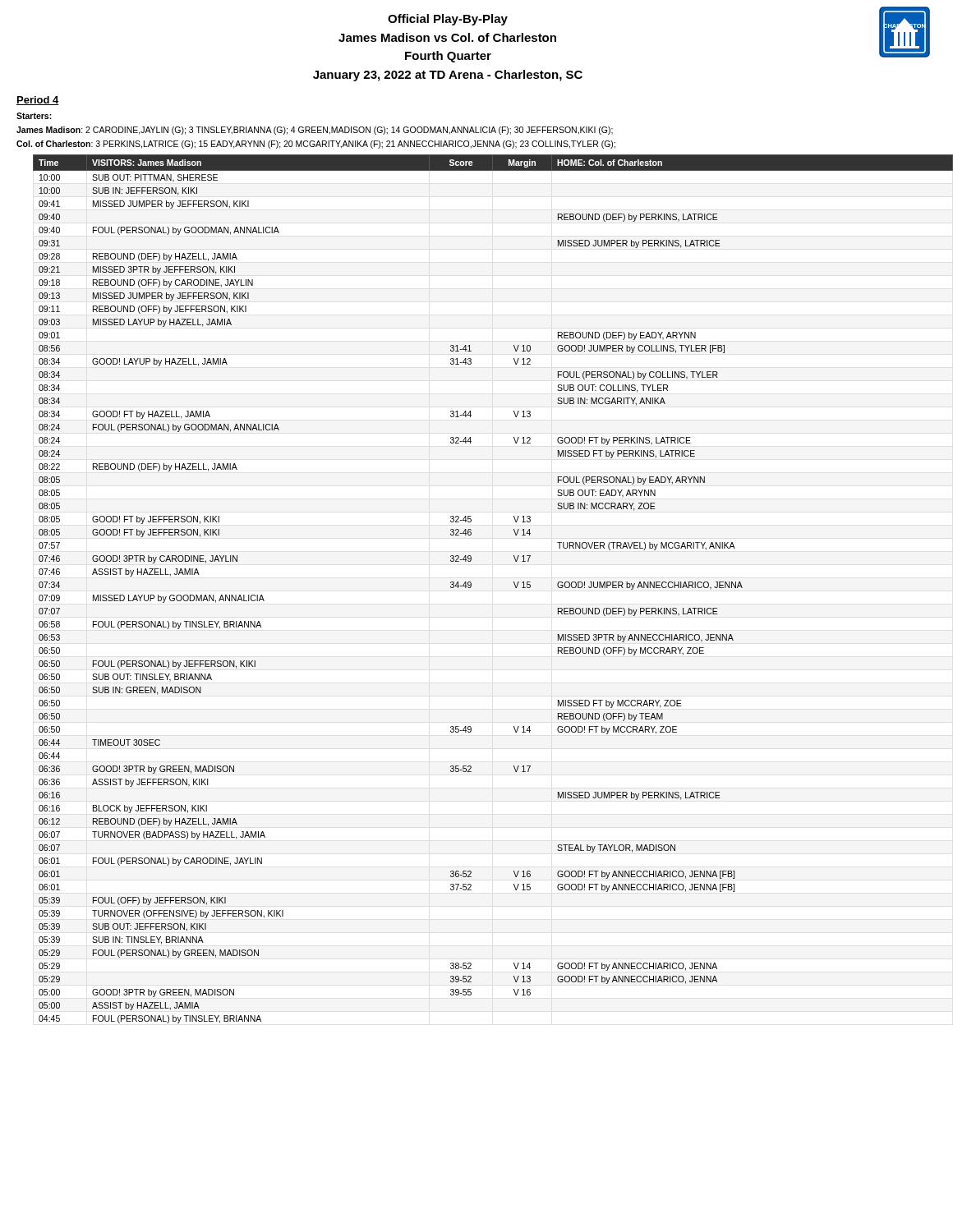
Task: Point to the title beginning "CHARLESTON Official Play-By-Play James Madison vs"
Action: (473, 45)
